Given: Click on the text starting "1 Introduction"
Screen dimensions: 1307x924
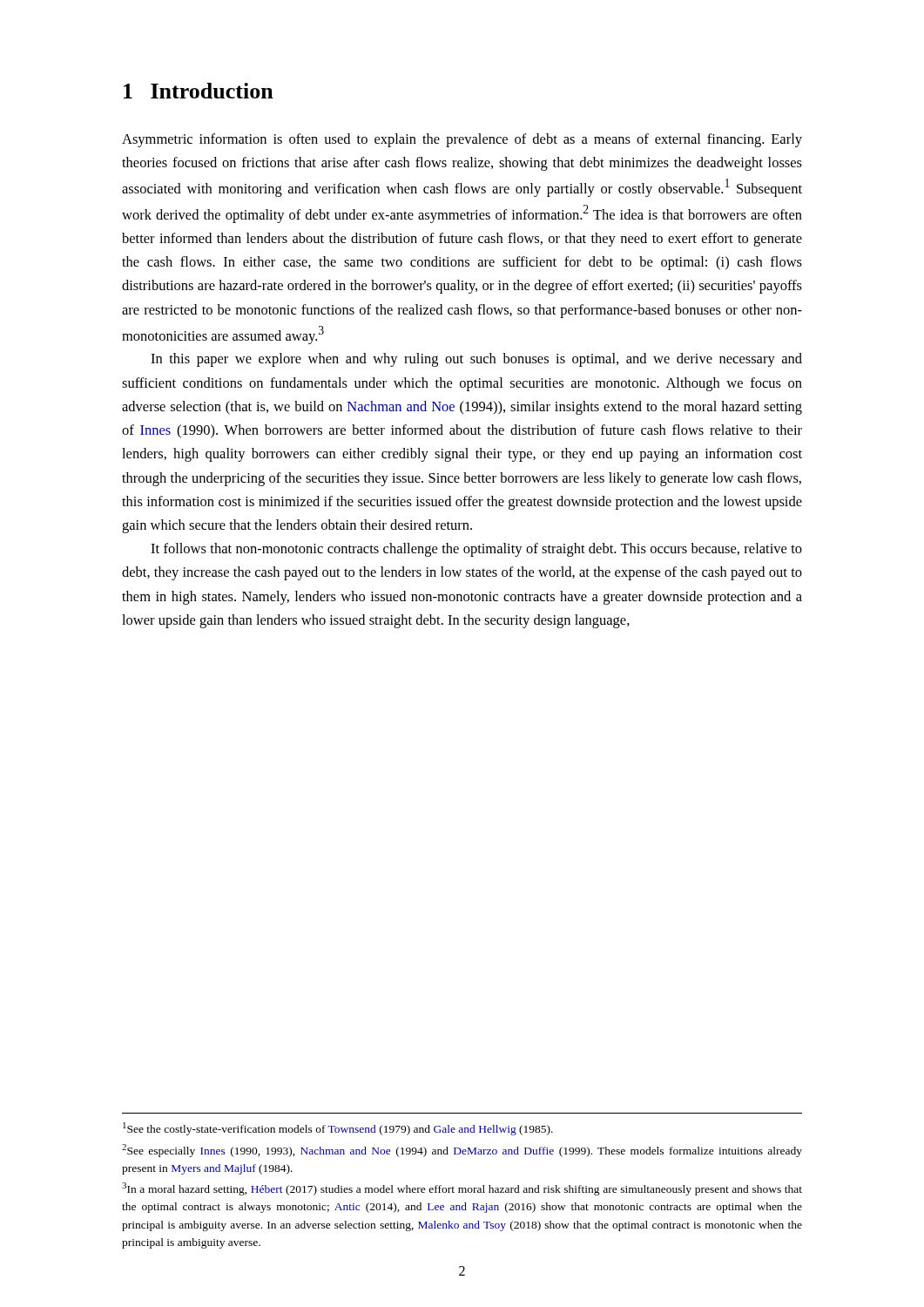Looking at the screenshot, I should click(199, 91).
